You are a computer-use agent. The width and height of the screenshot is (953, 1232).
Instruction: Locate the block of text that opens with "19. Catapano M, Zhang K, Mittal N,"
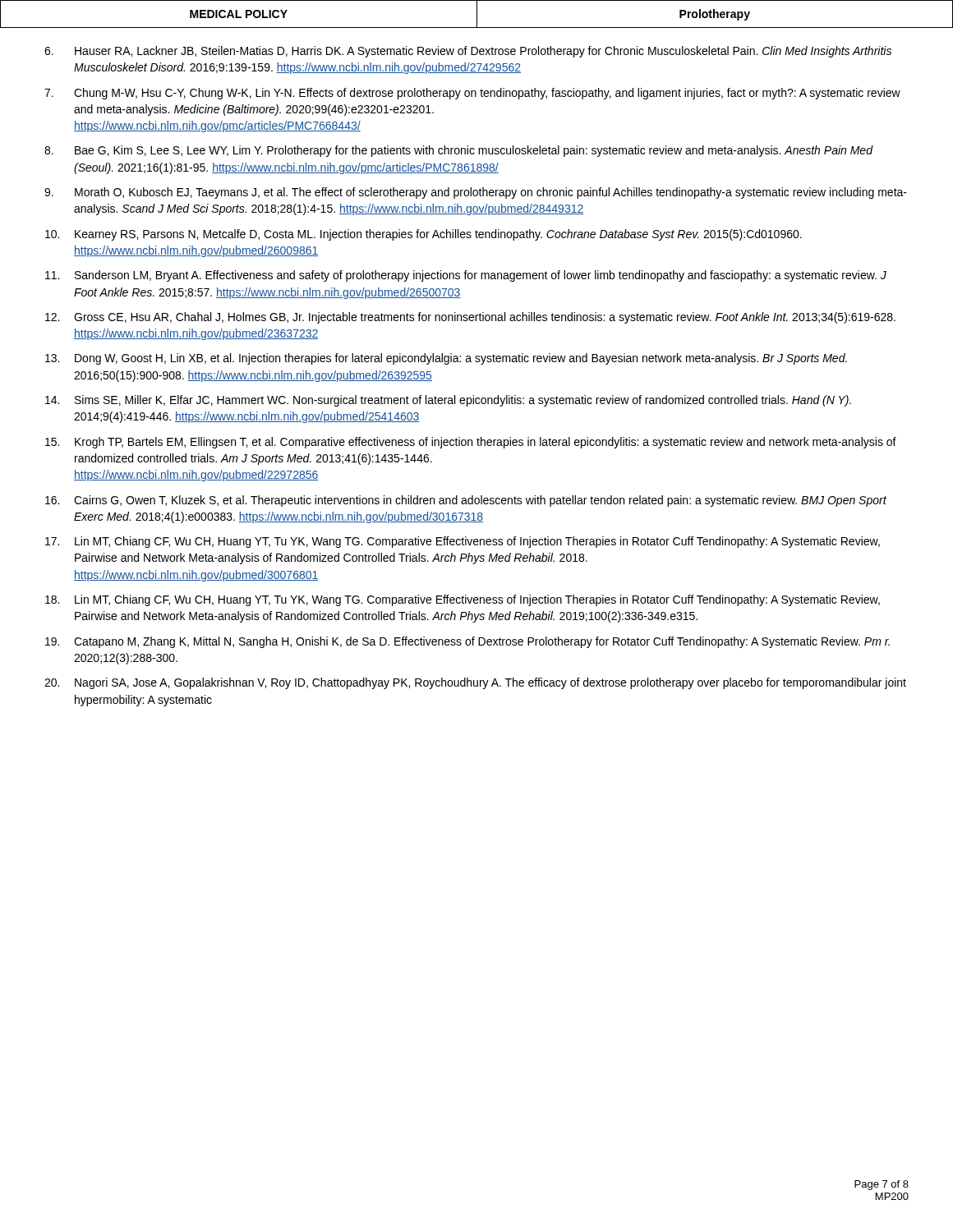[x=476, y=650]
